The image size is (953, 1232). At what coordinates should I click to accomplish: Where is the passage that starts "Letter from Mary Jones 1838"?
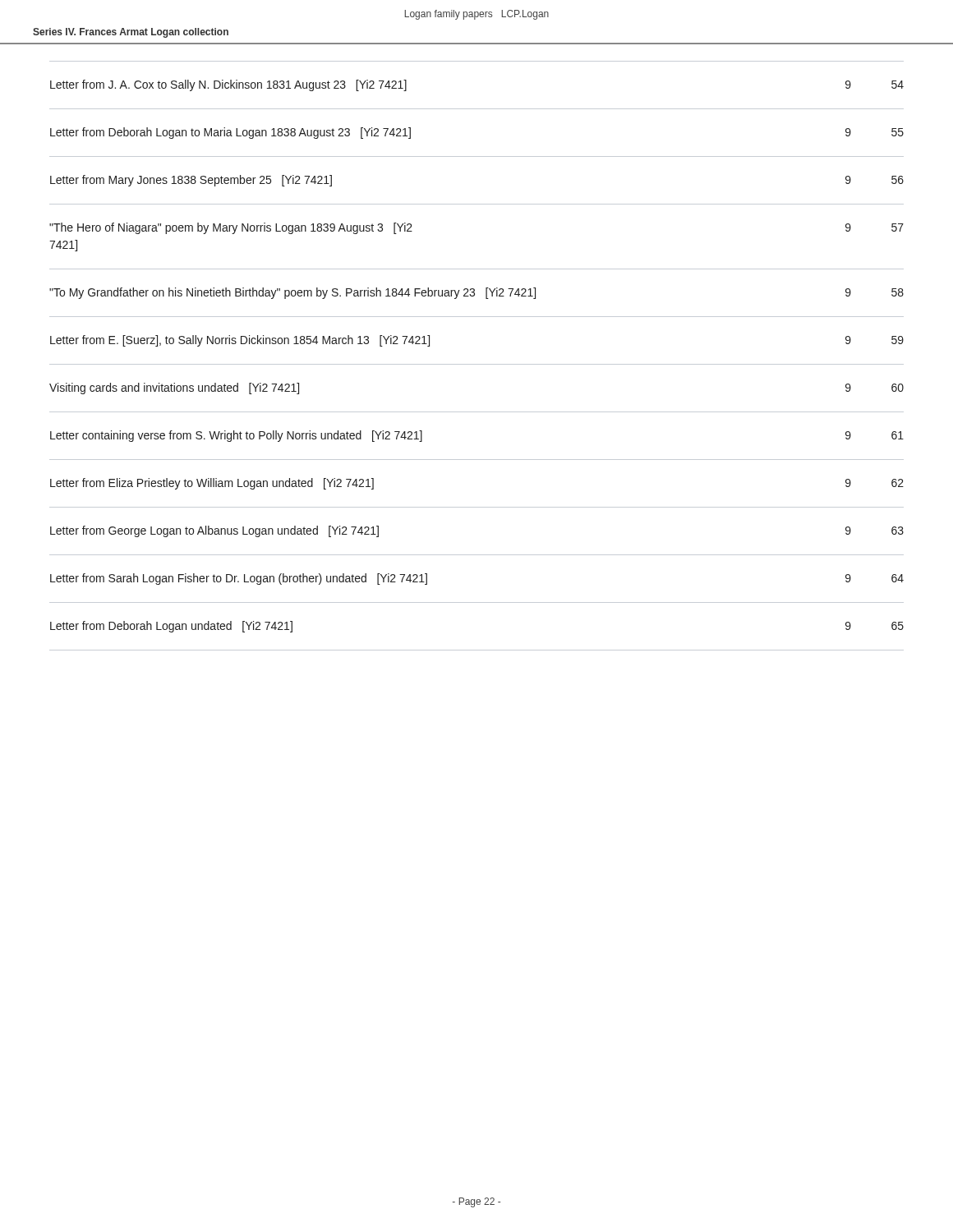point(194,180)
